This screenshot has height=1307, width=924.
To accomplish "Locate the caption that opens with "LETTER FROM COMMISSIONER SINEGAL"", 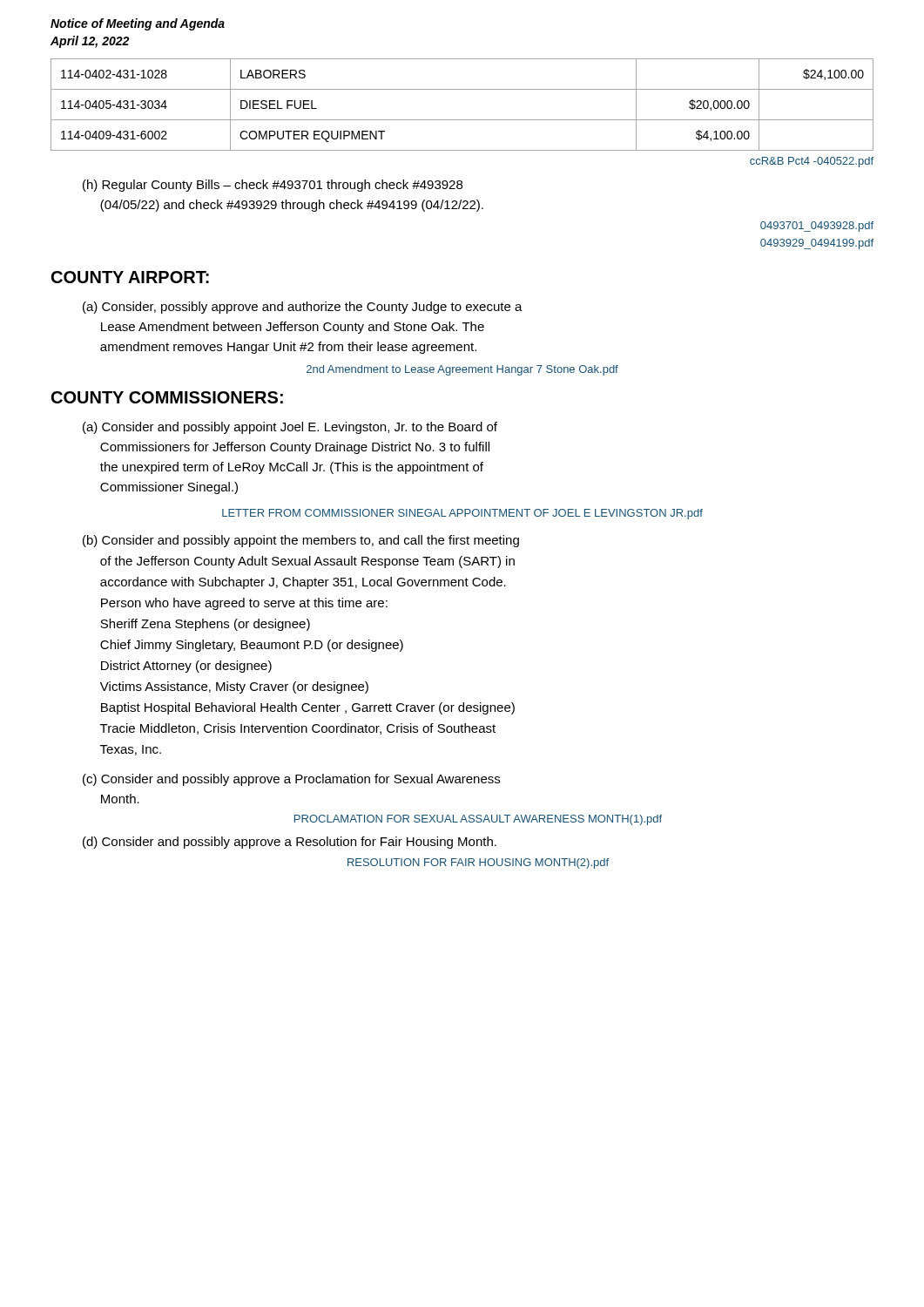I will (462, 512).
